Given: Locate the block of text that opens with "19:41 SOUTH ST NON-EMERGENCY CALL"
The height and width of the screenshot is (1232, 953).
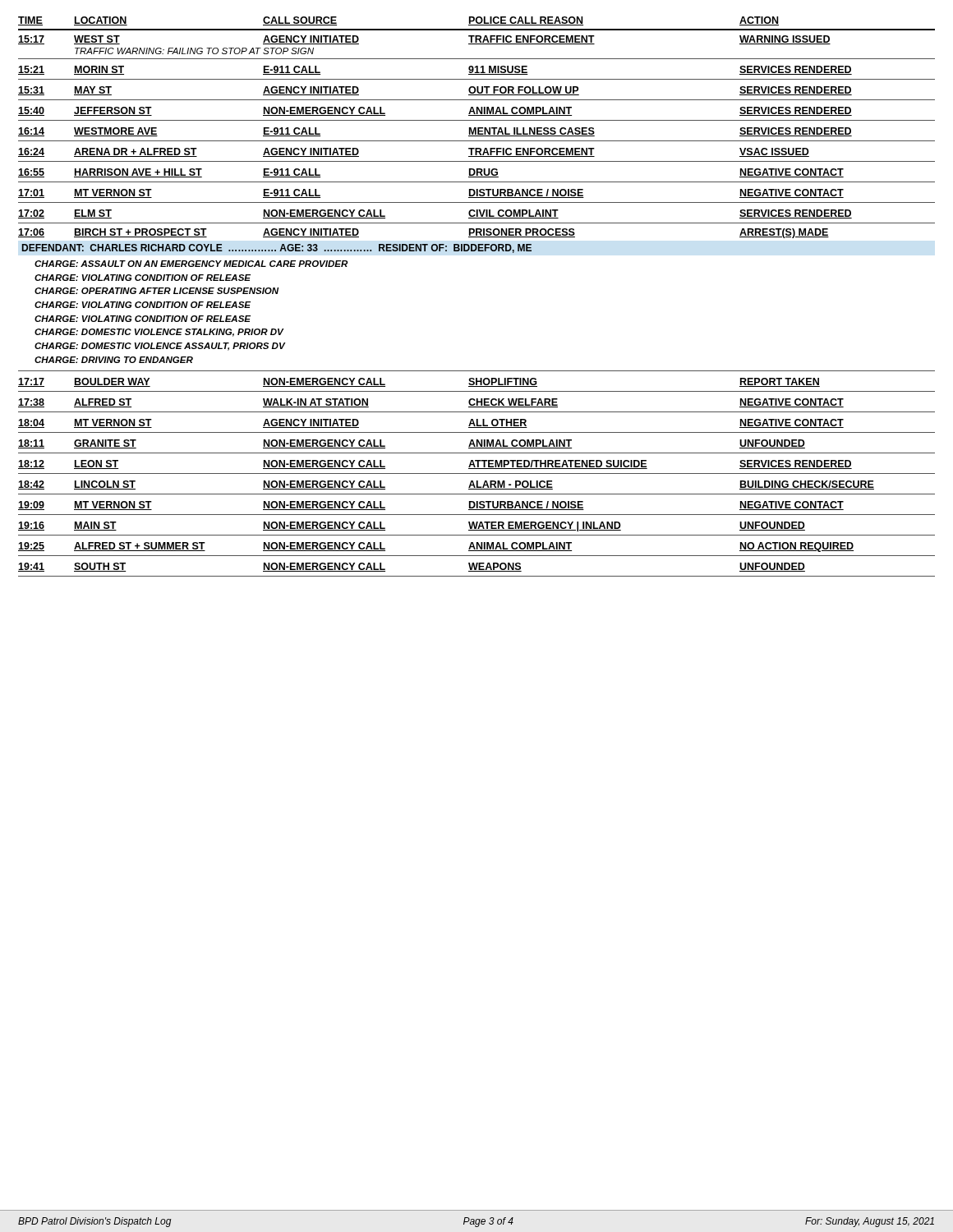Looking at the screenshot, I should [x=476, y=567].
